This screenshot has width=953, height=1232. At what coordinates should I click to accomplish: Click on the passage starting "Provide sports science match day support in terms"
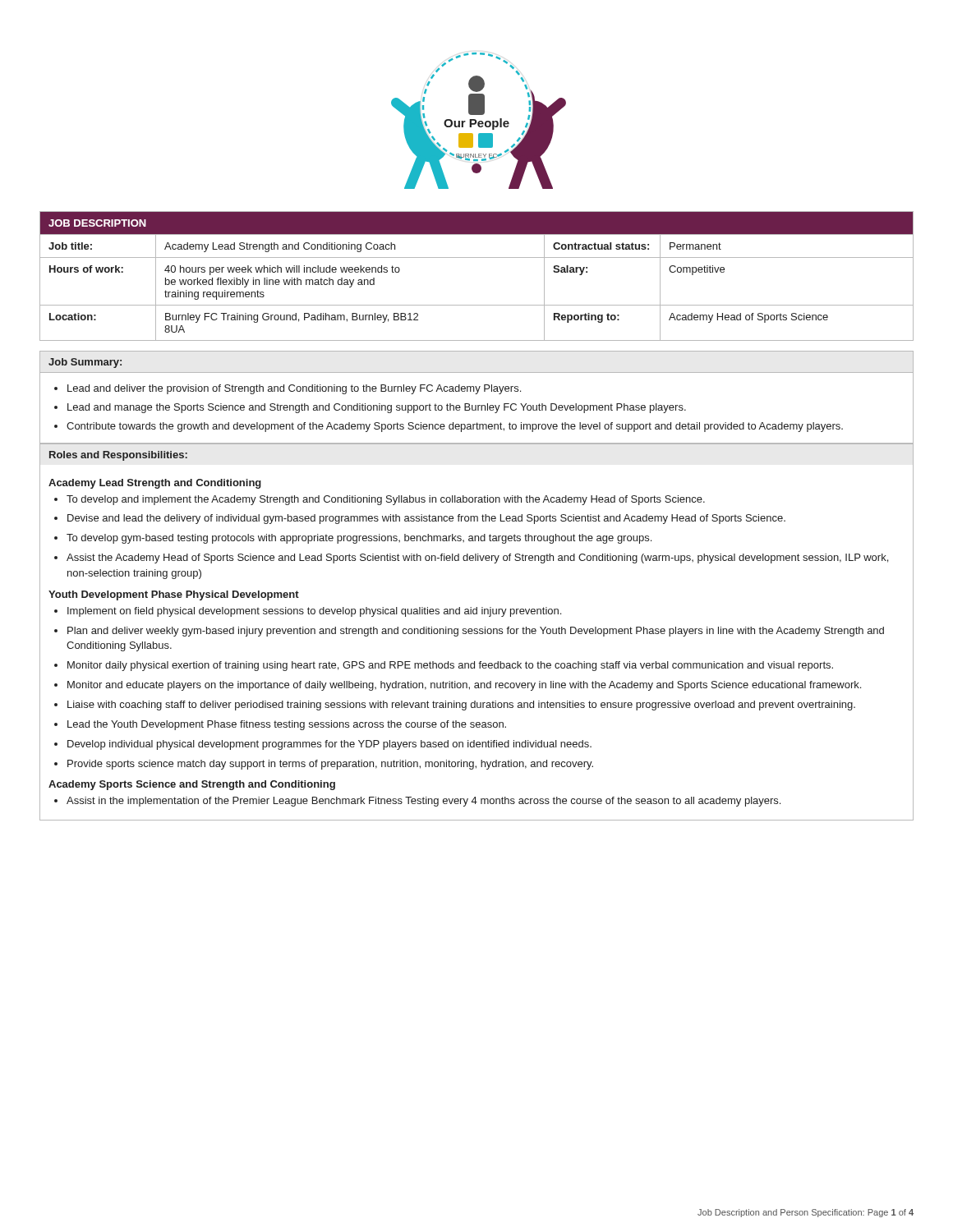pos(330,763)
